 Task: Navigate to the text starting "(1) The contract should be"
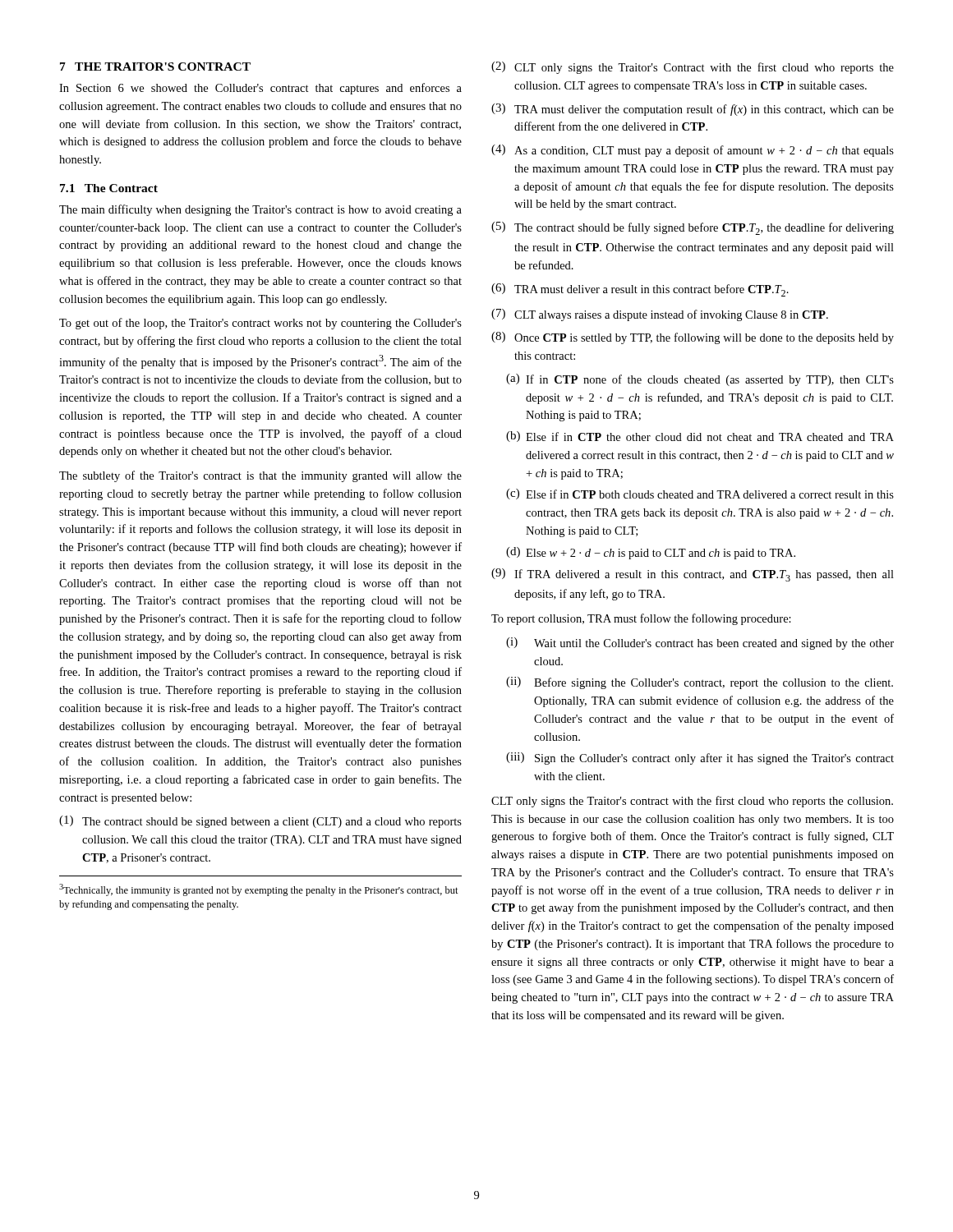click(x=260, y=840)
